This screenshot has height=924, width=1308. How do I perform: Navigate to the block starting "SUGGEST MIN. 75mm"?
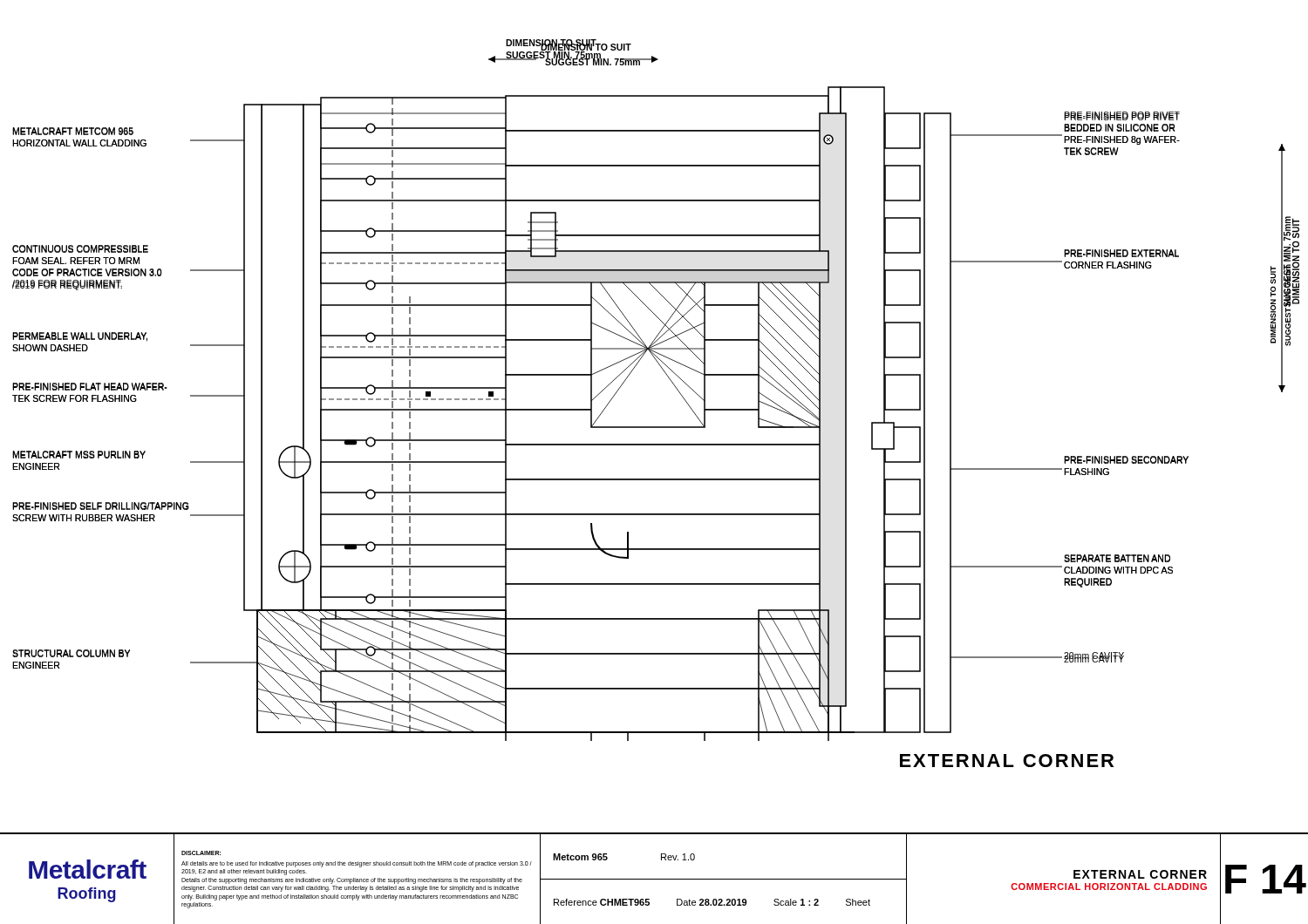(1288, 305)
